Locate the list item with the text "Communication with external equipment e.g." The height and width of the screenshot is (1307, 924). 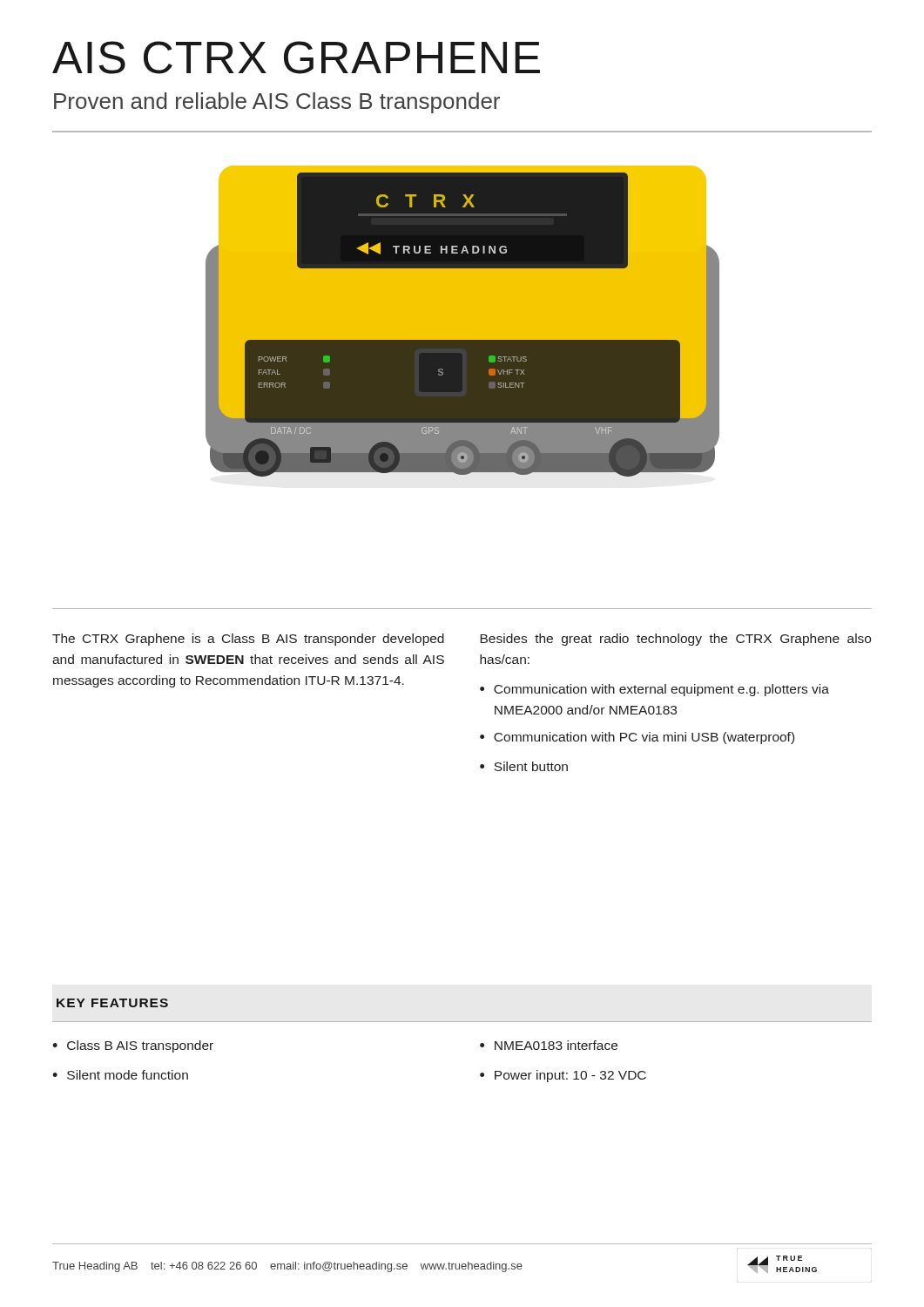point(661,699)
